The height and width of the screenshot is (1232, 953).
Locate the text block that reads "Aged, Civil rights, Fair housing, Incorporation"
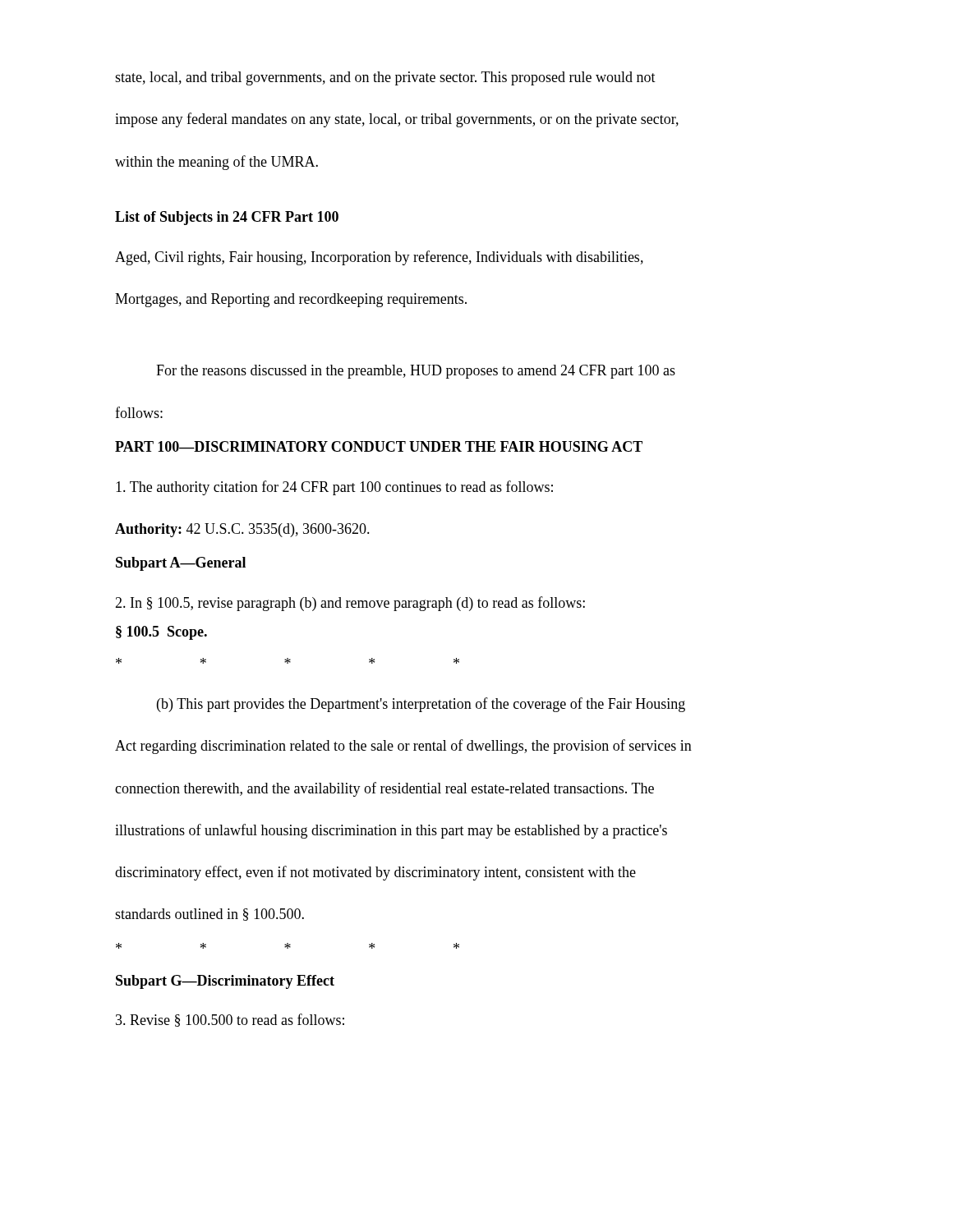coord(379,258)
